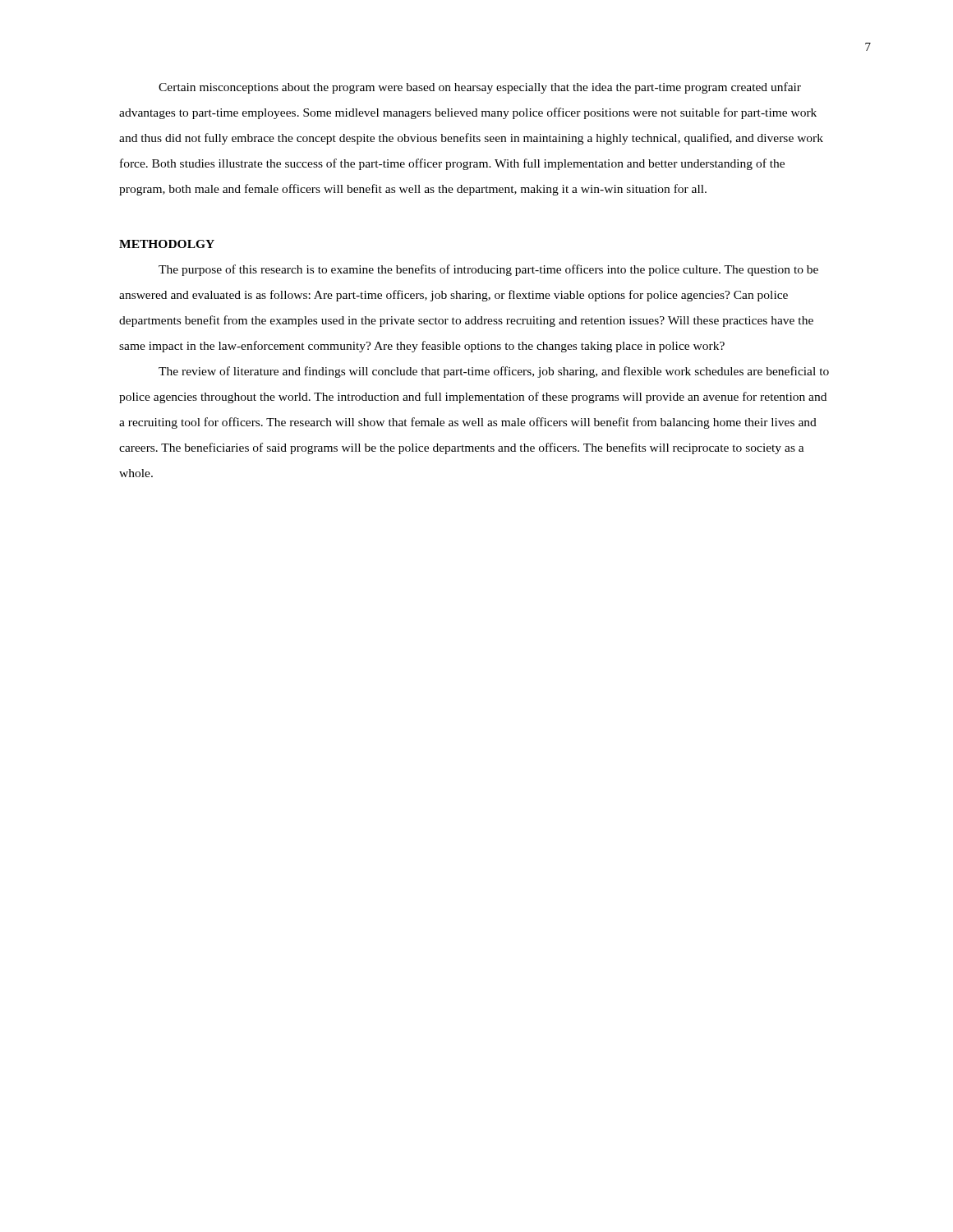The image size is (953, 1232).
Task: Point to the text block starting "The purpose of"
Action: tap(469, 307)
